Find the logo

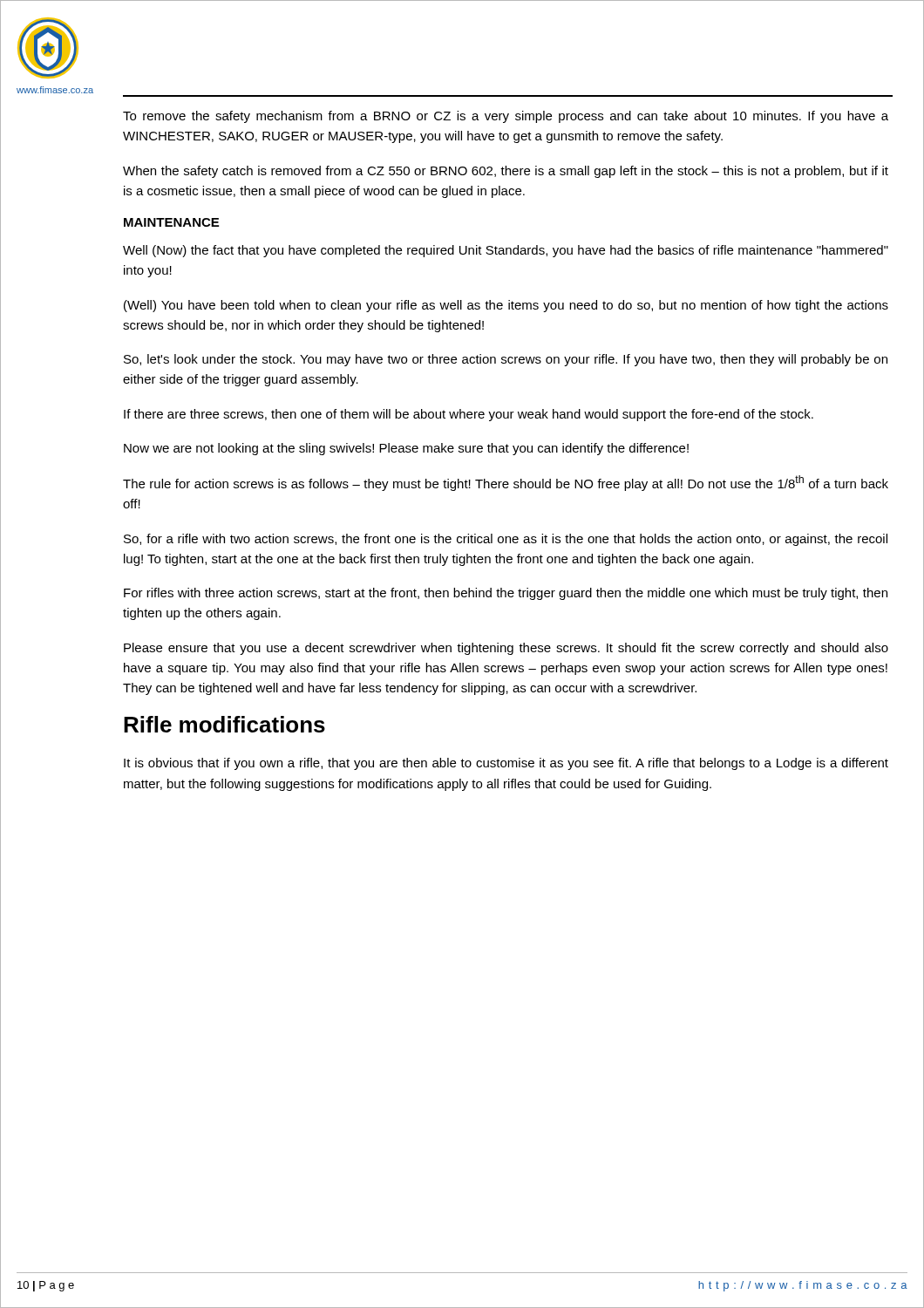tap(56, 56)
